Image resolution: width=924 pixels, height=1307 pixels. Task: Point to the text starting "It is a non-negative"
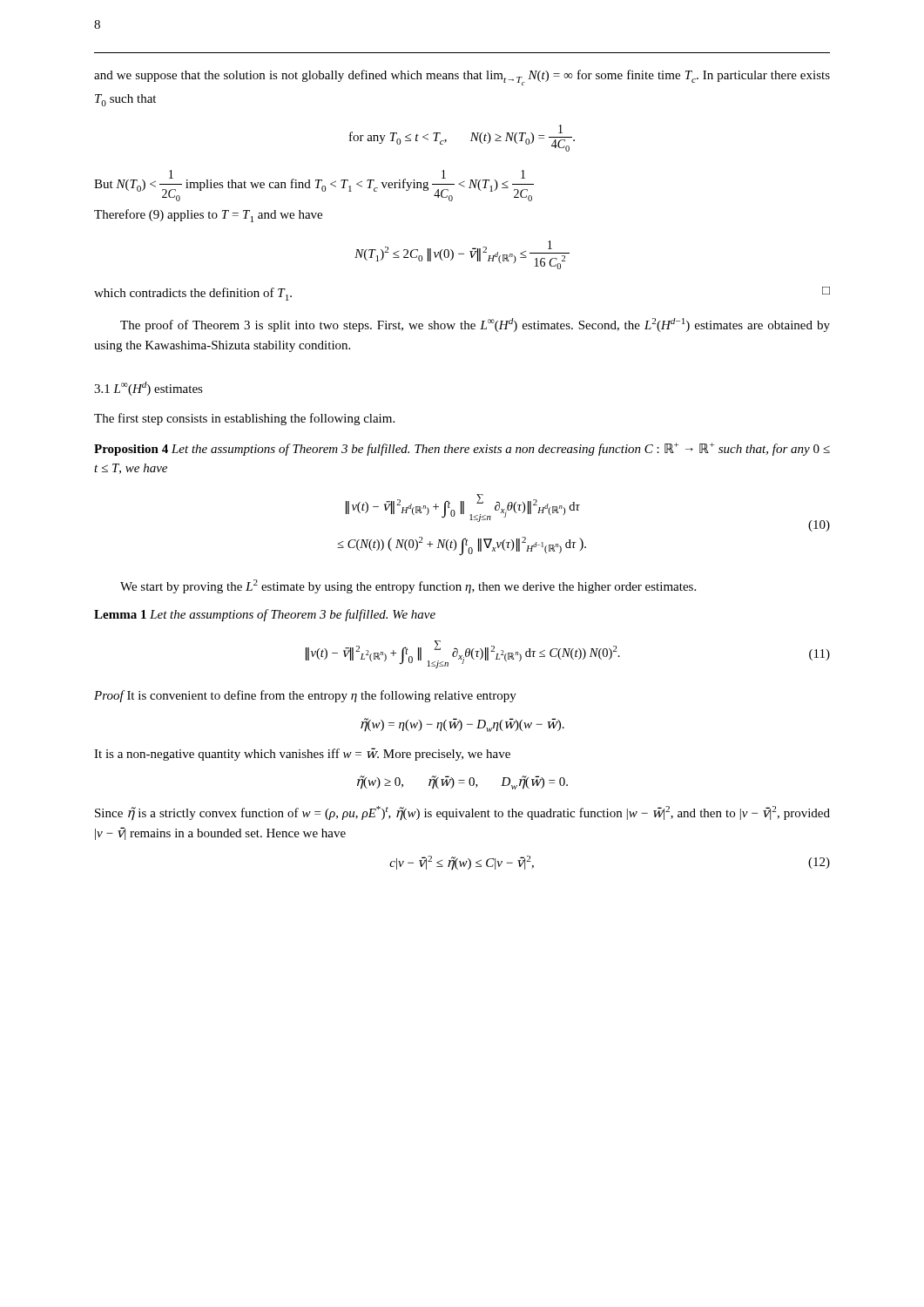tap(462, 754)
